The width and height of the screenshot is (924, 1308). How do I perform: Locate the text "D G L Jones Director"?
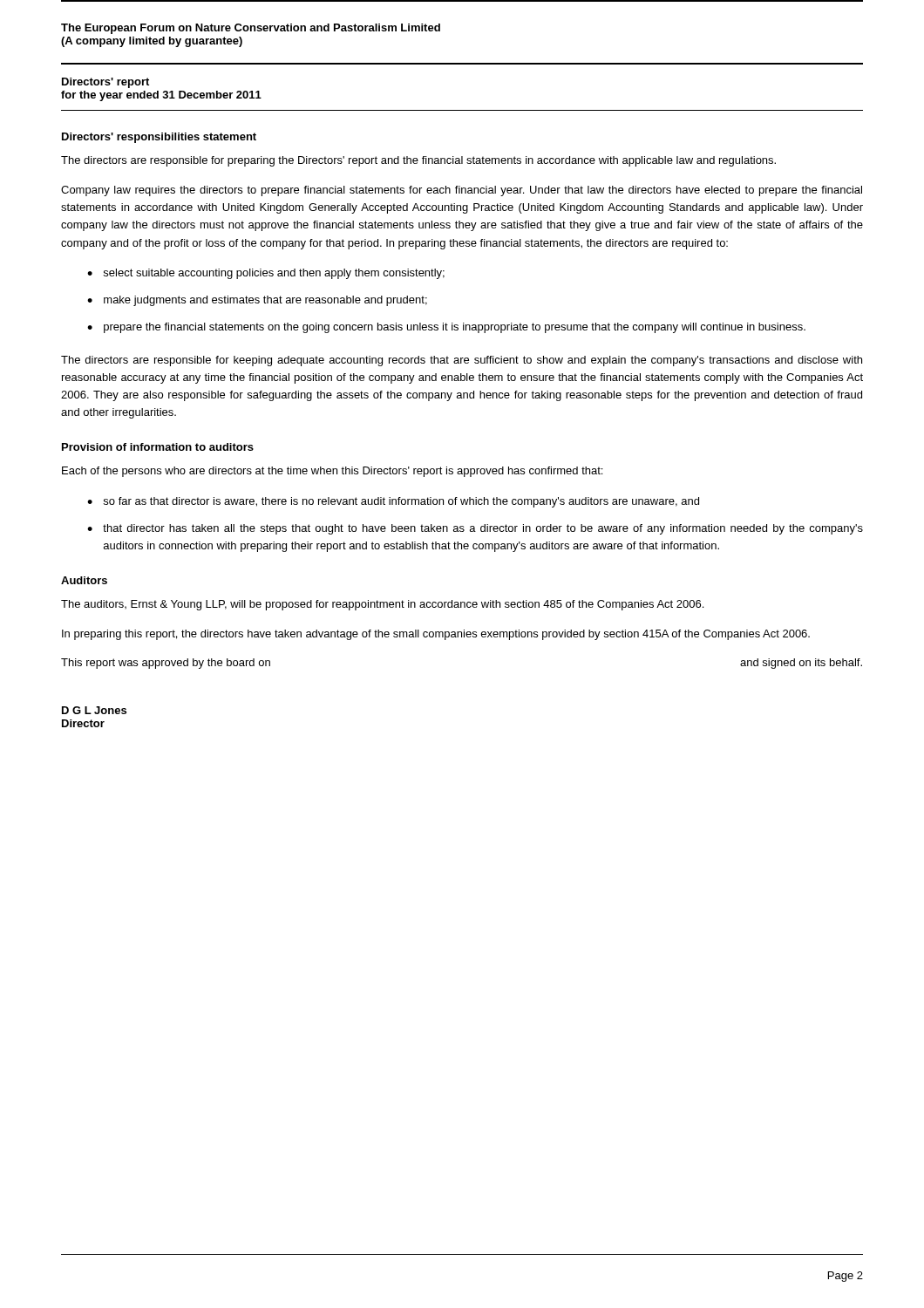click(94, 710)
